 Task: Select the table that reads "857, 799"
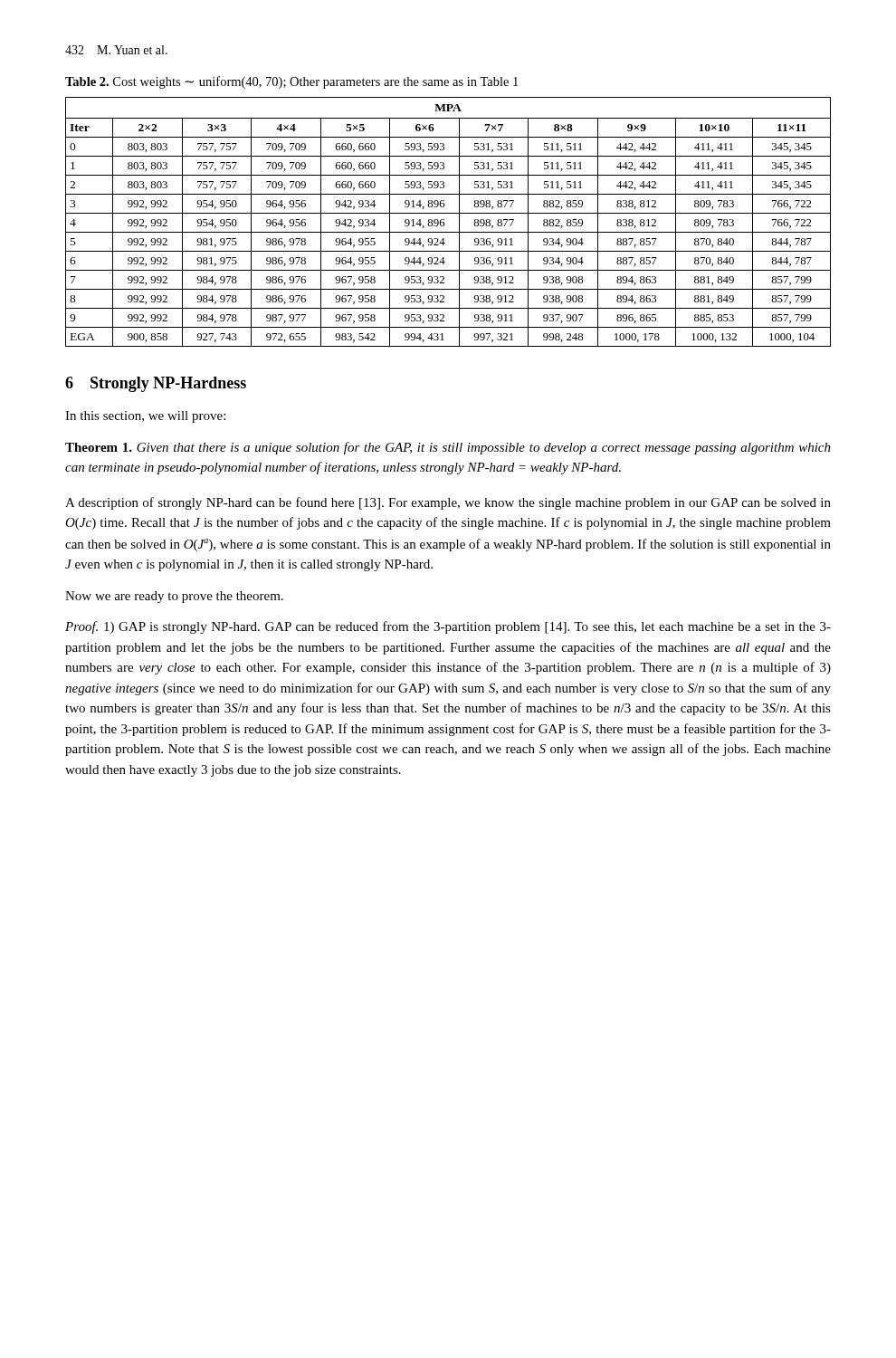(448, 222)
